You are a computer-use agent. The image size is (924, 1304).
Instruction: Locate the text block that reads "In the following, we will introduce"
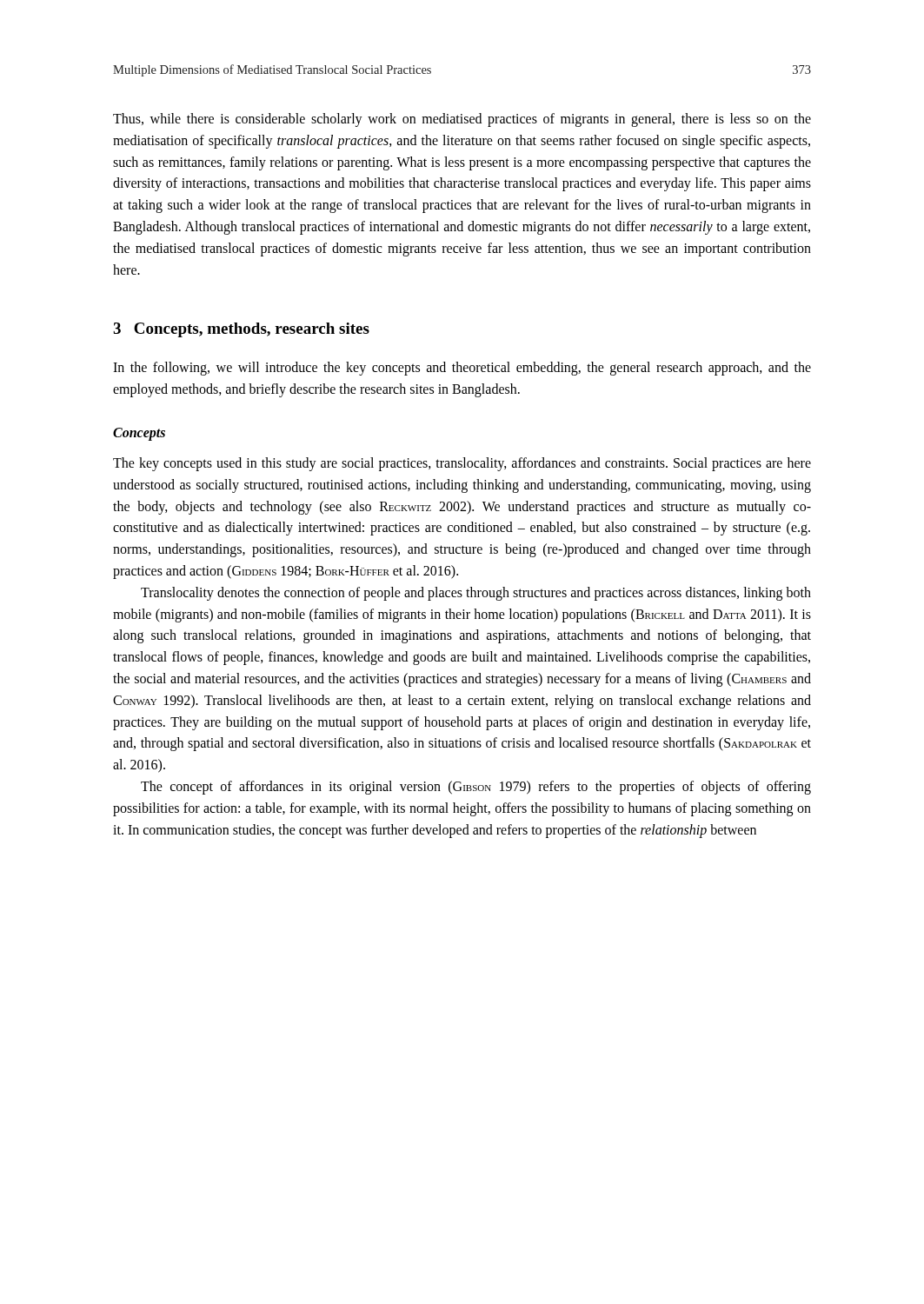pyautogui.click(x=462, y=379)
